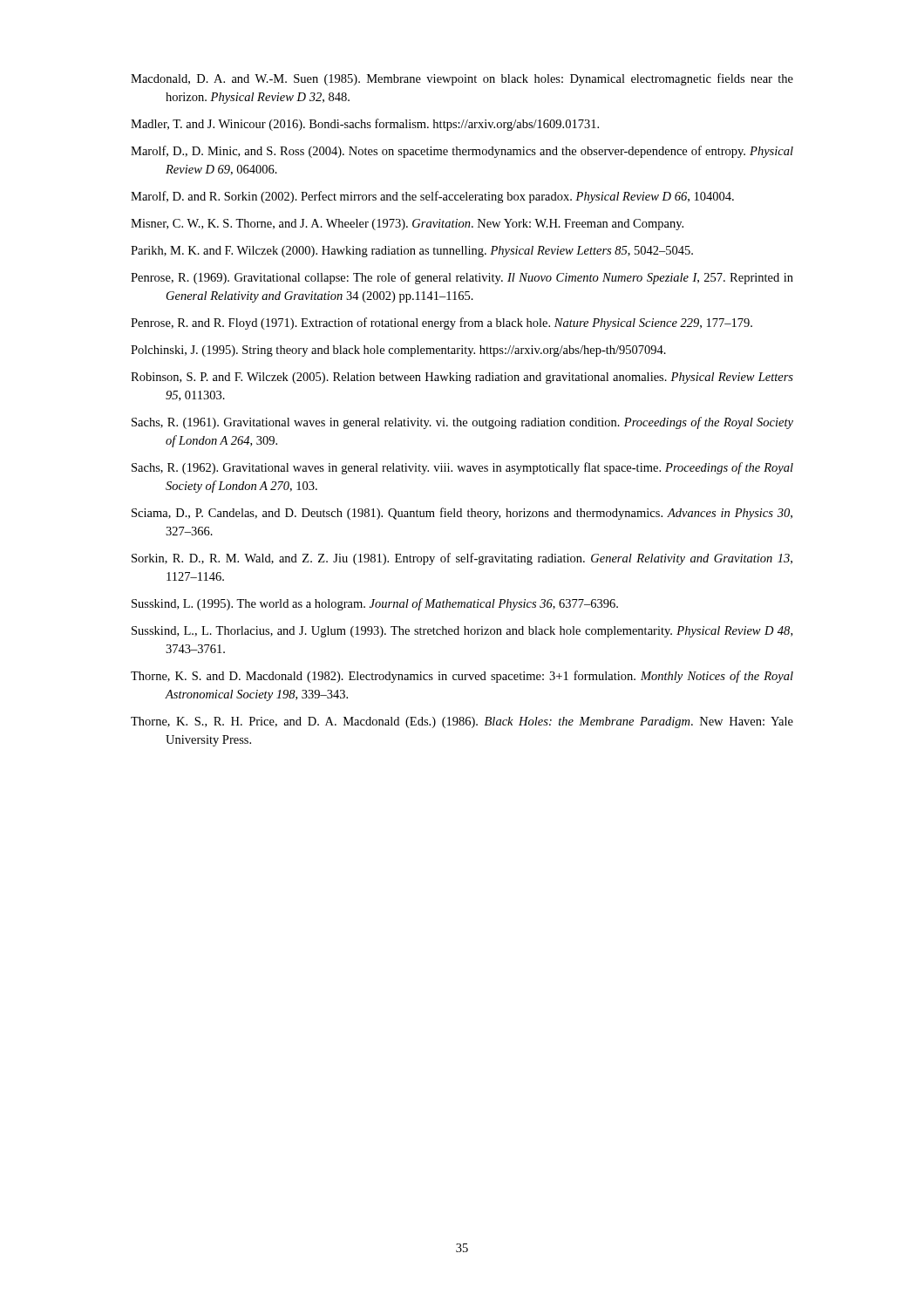Find the block on this page that starts "Susskind, L. (1995). The world"
Viewport: 924px width, 1308px height.
point(375,604)
